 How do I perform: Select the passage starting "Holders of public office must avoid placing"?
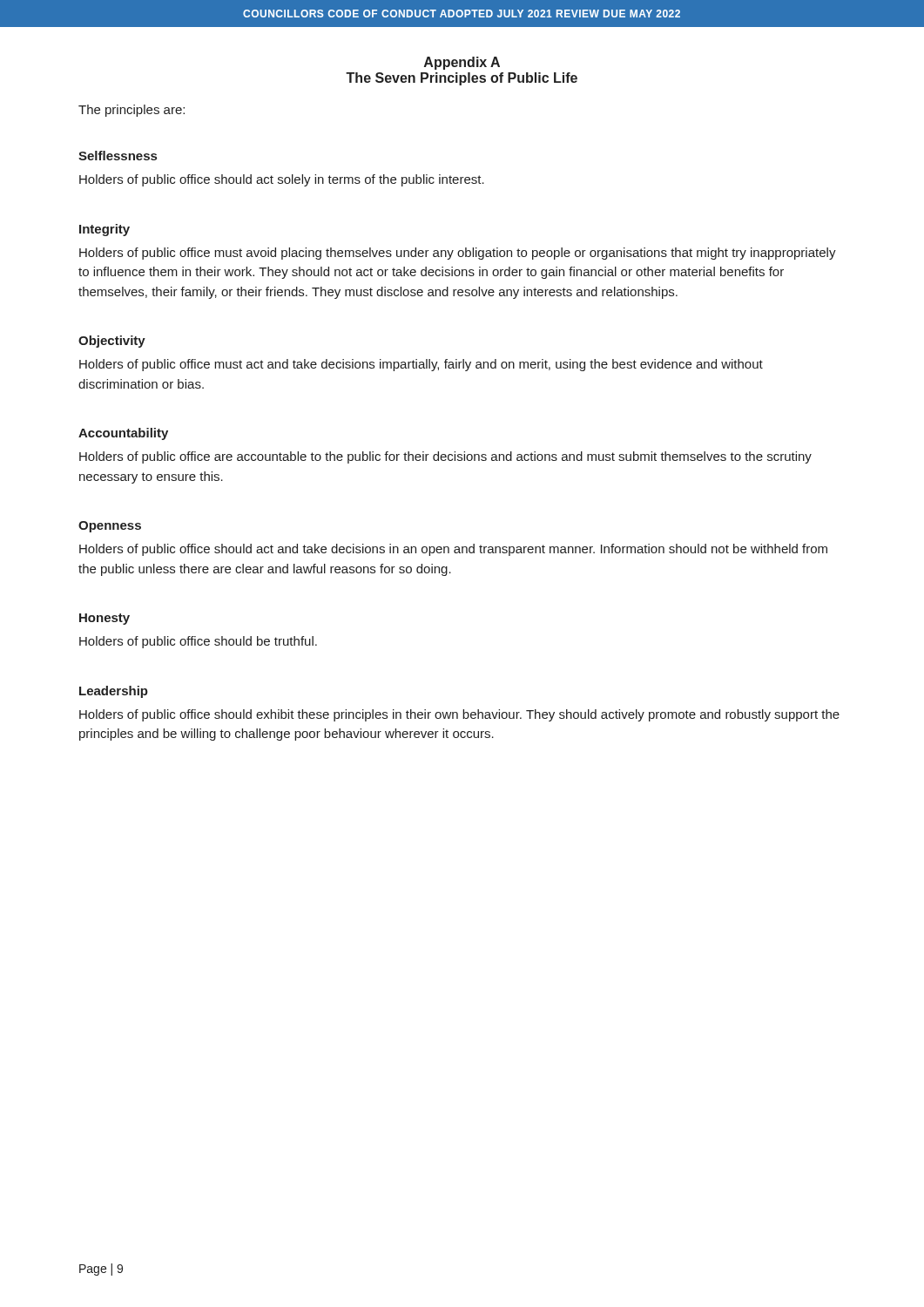tap(457, 271)
